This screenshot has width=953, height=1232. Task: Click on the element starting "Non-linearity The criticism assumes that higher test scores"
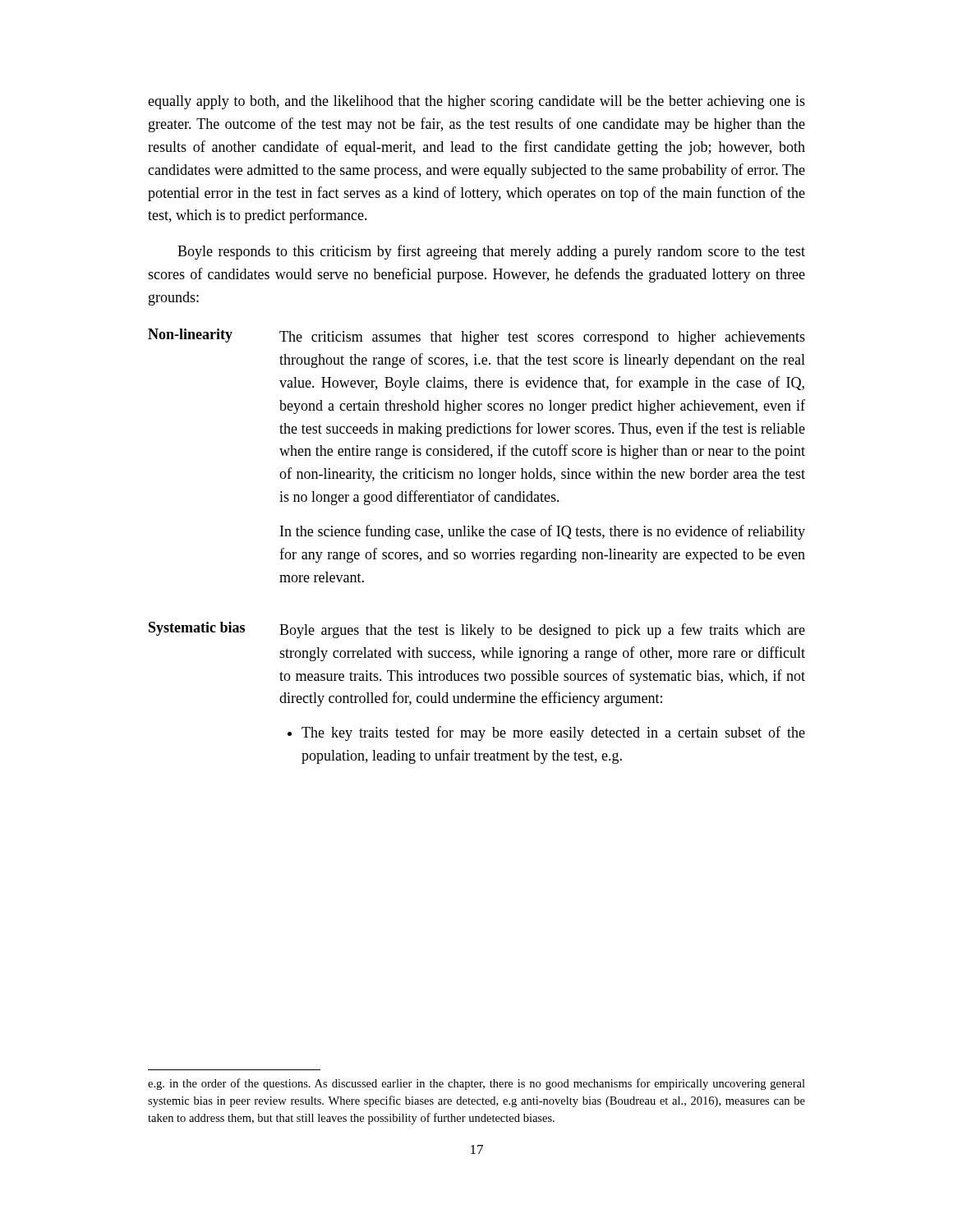click(476, 464)
